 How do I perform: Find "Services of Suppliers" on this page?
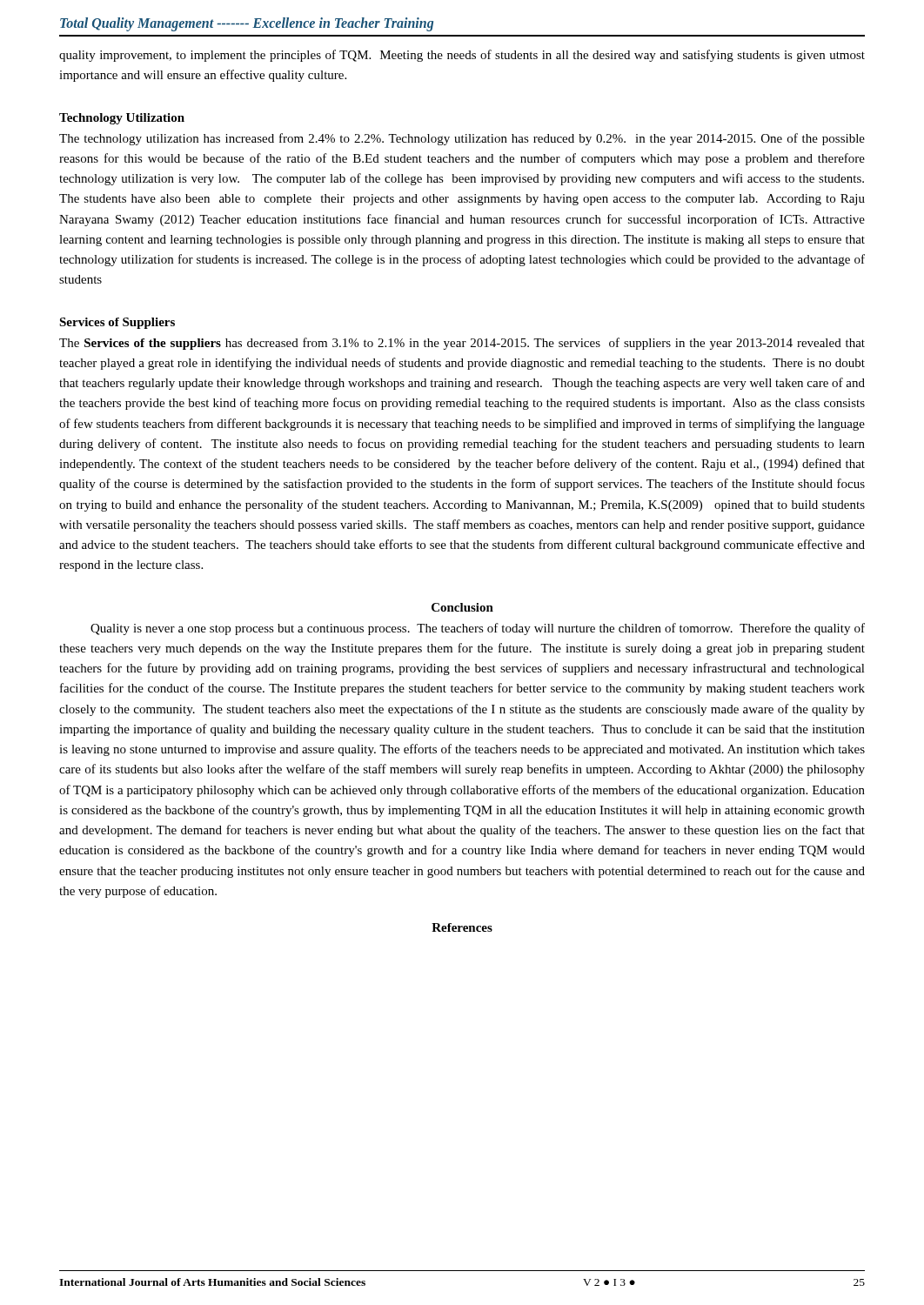pyautogui.click(x=117, y=321)
